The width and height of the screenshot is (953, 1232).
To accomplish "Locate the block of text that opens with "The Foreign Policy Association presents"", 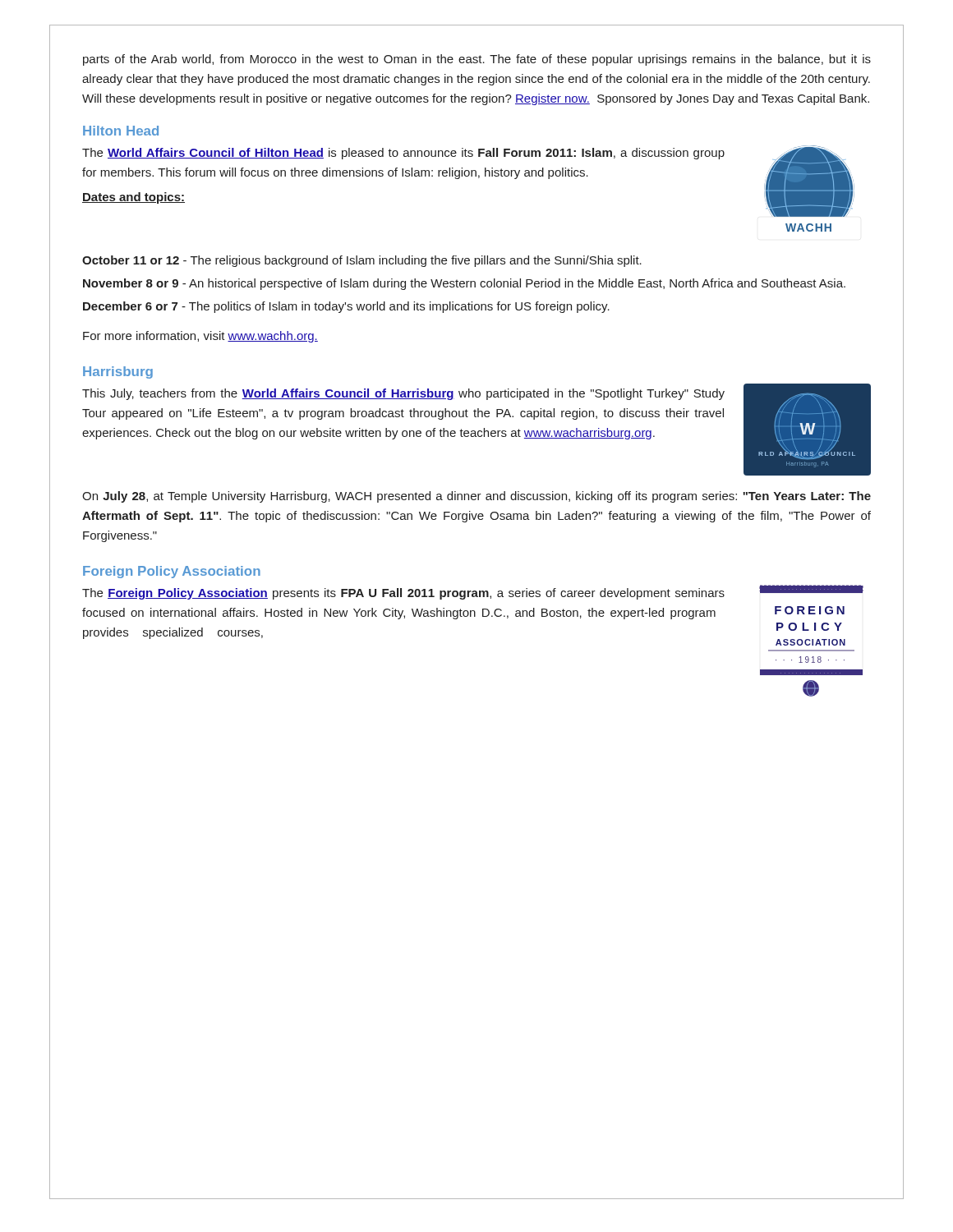I will (x=403, y=612).
